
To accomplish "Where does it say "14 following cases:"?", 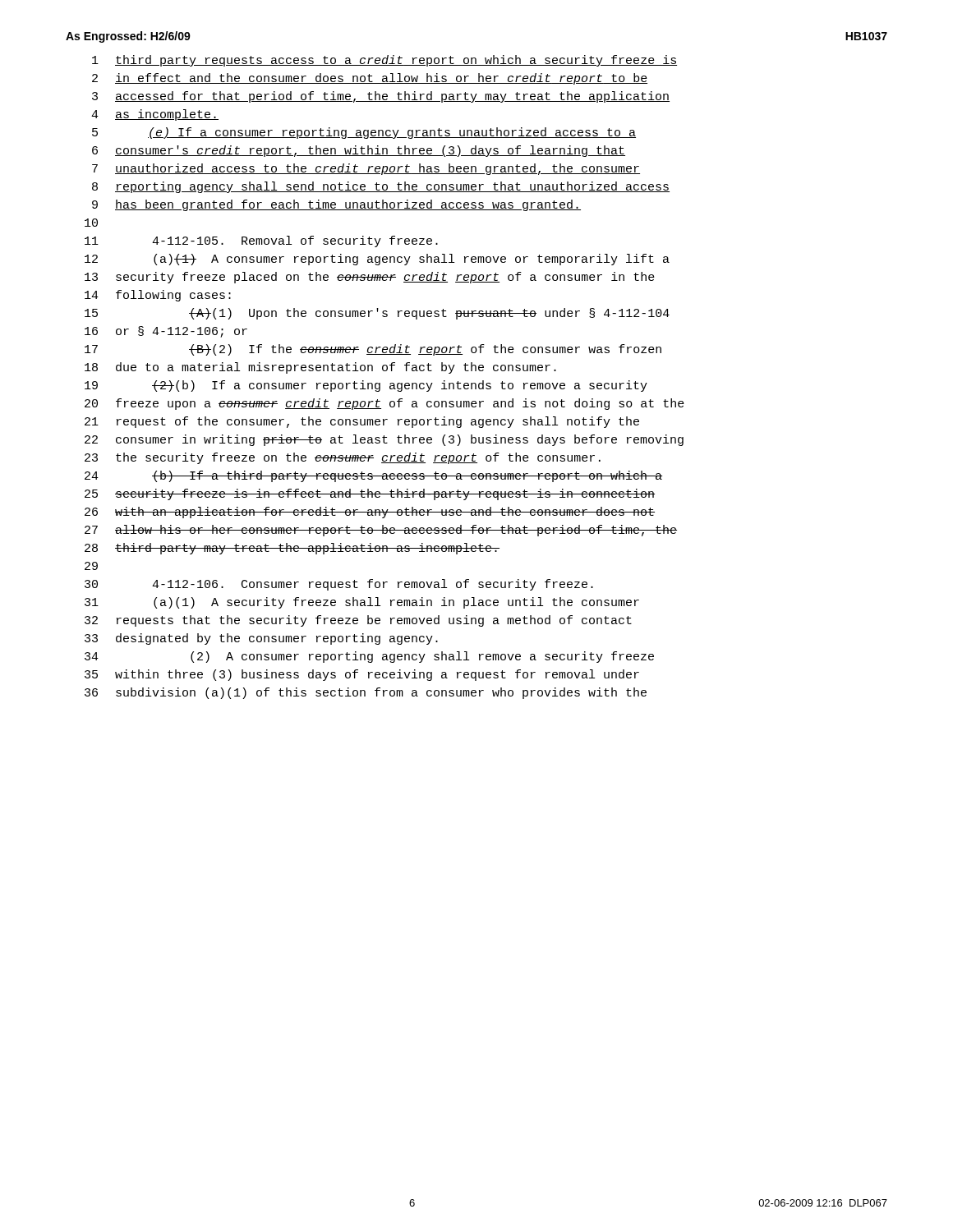I will coord(158,296).
